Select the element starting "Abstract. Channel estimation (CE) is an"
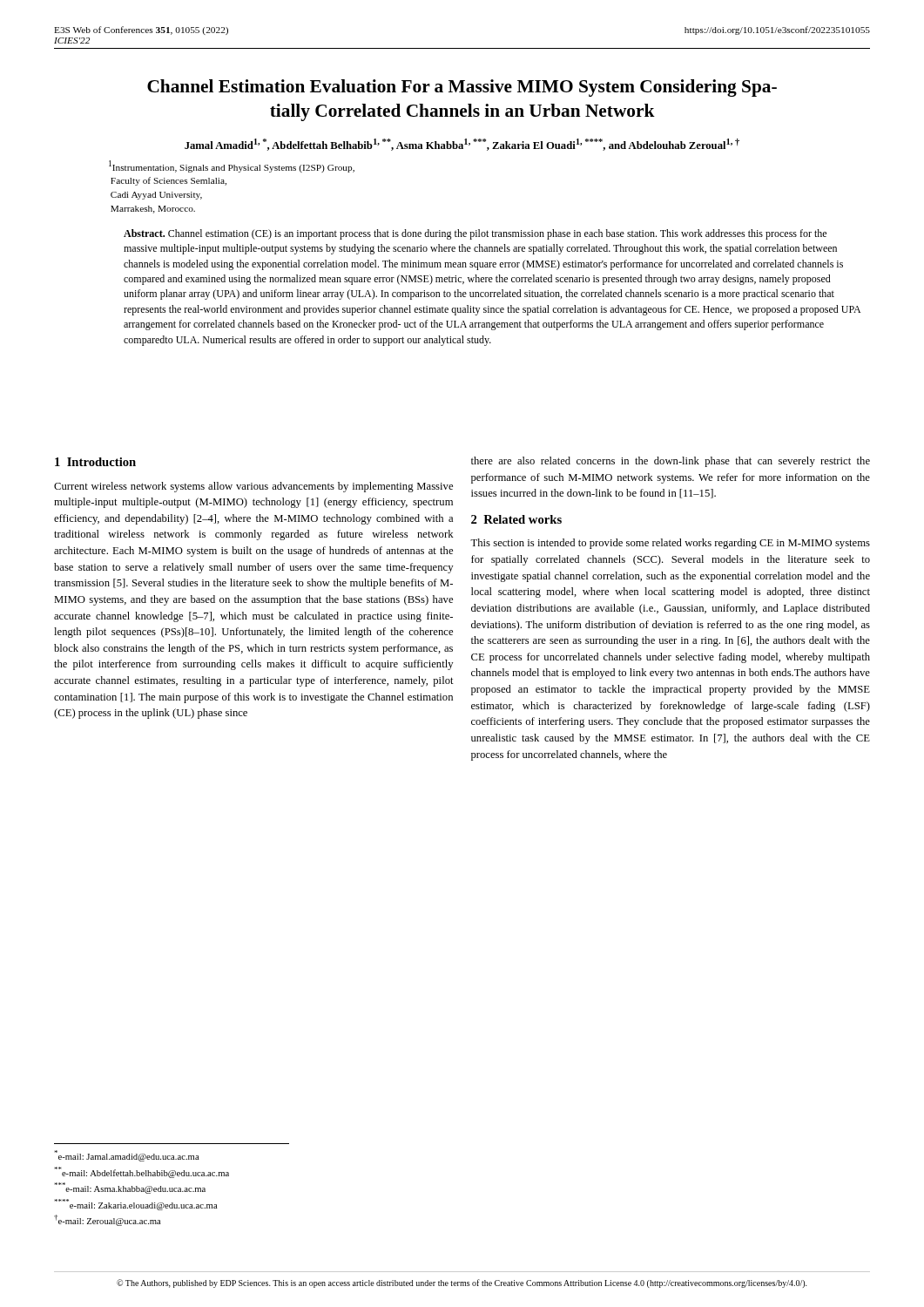Image resolution: width=924 pixels, height=1307 pixels. pos(492,286)
